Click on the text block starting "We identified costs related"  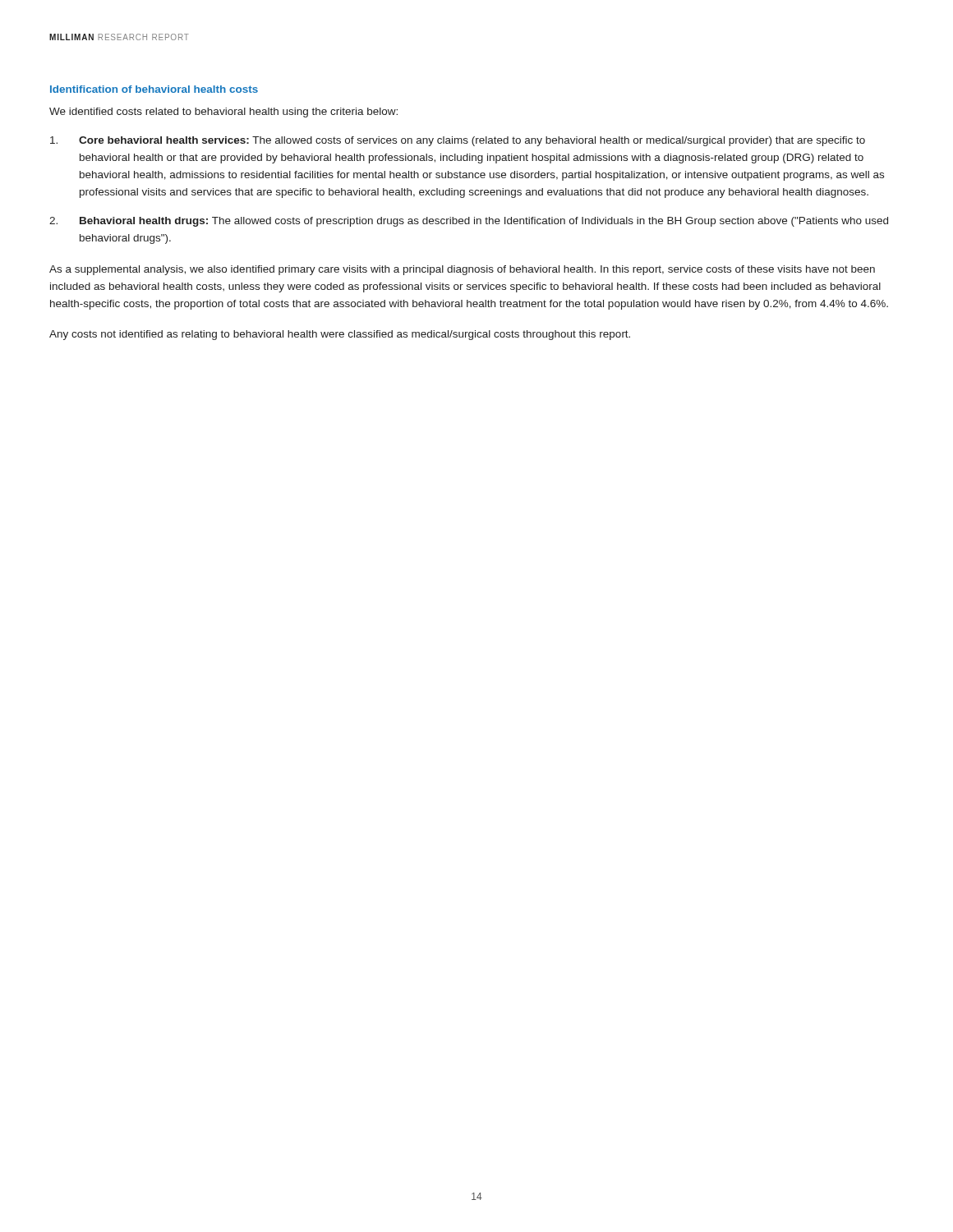point(224,111)
